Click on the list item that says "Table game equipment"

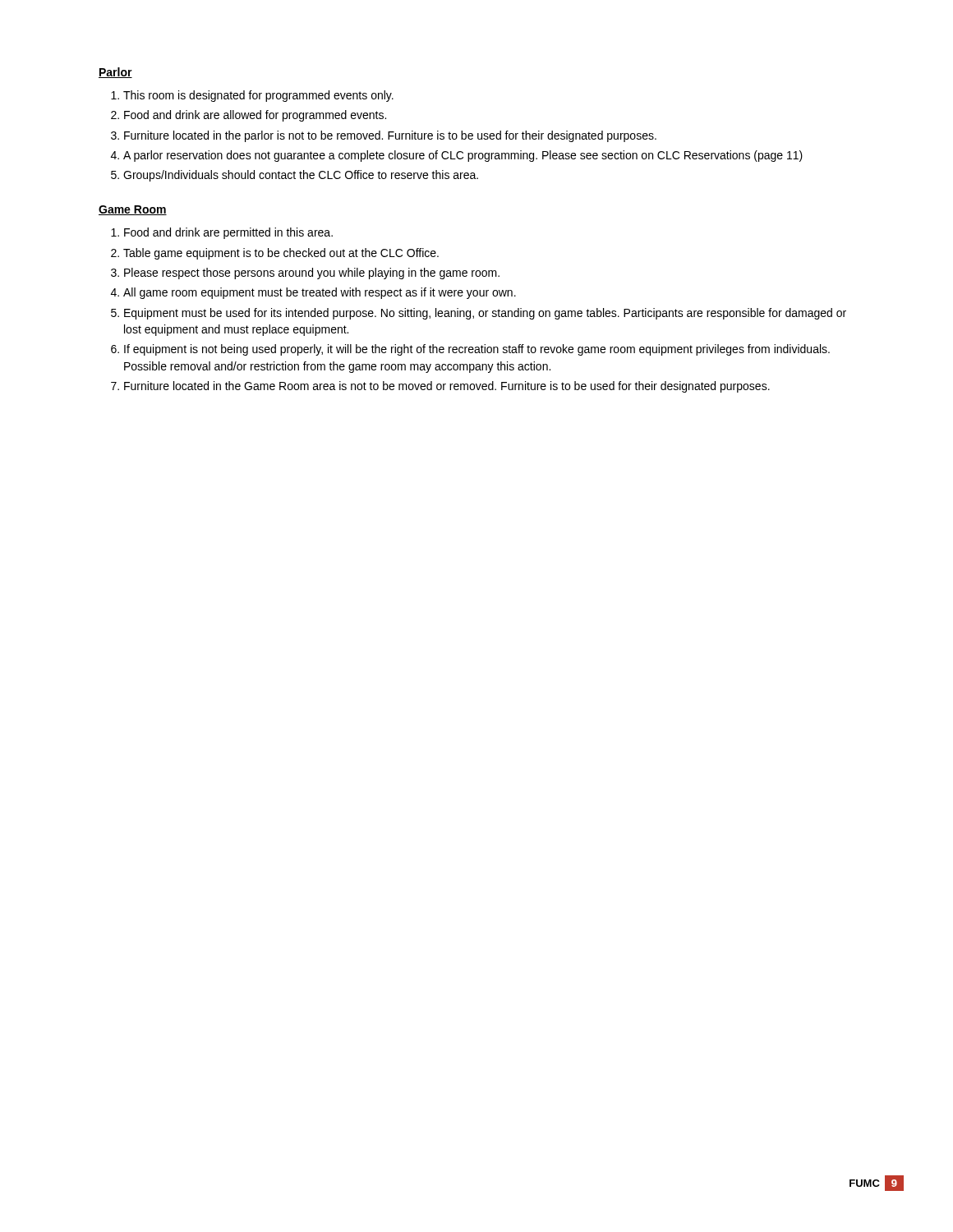(281, 253)
